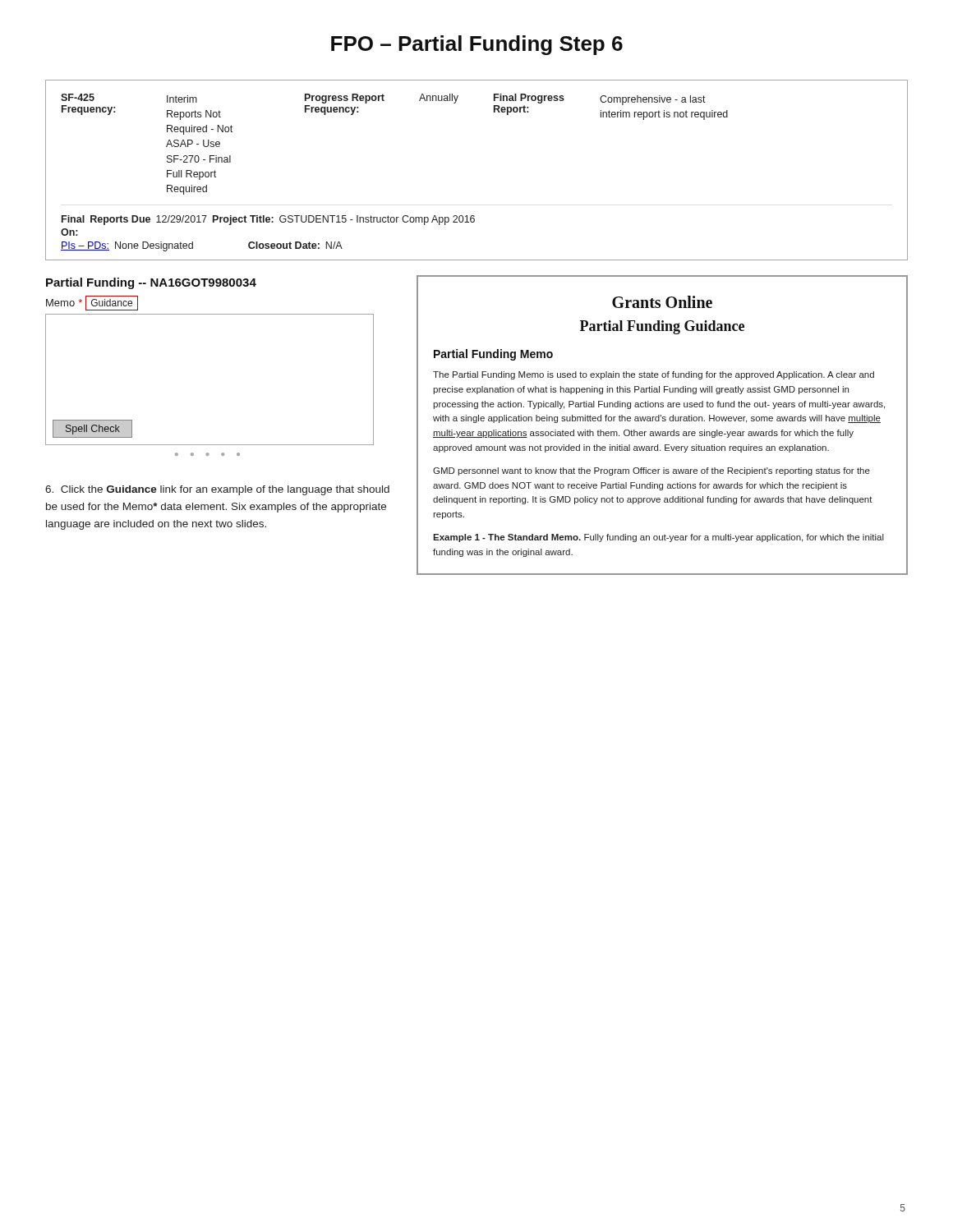Locate the block starting "Grants Online Partial Funding Guidance Partial Funding"
This screenshot has width=953, height=1232.
click(662, 425)
